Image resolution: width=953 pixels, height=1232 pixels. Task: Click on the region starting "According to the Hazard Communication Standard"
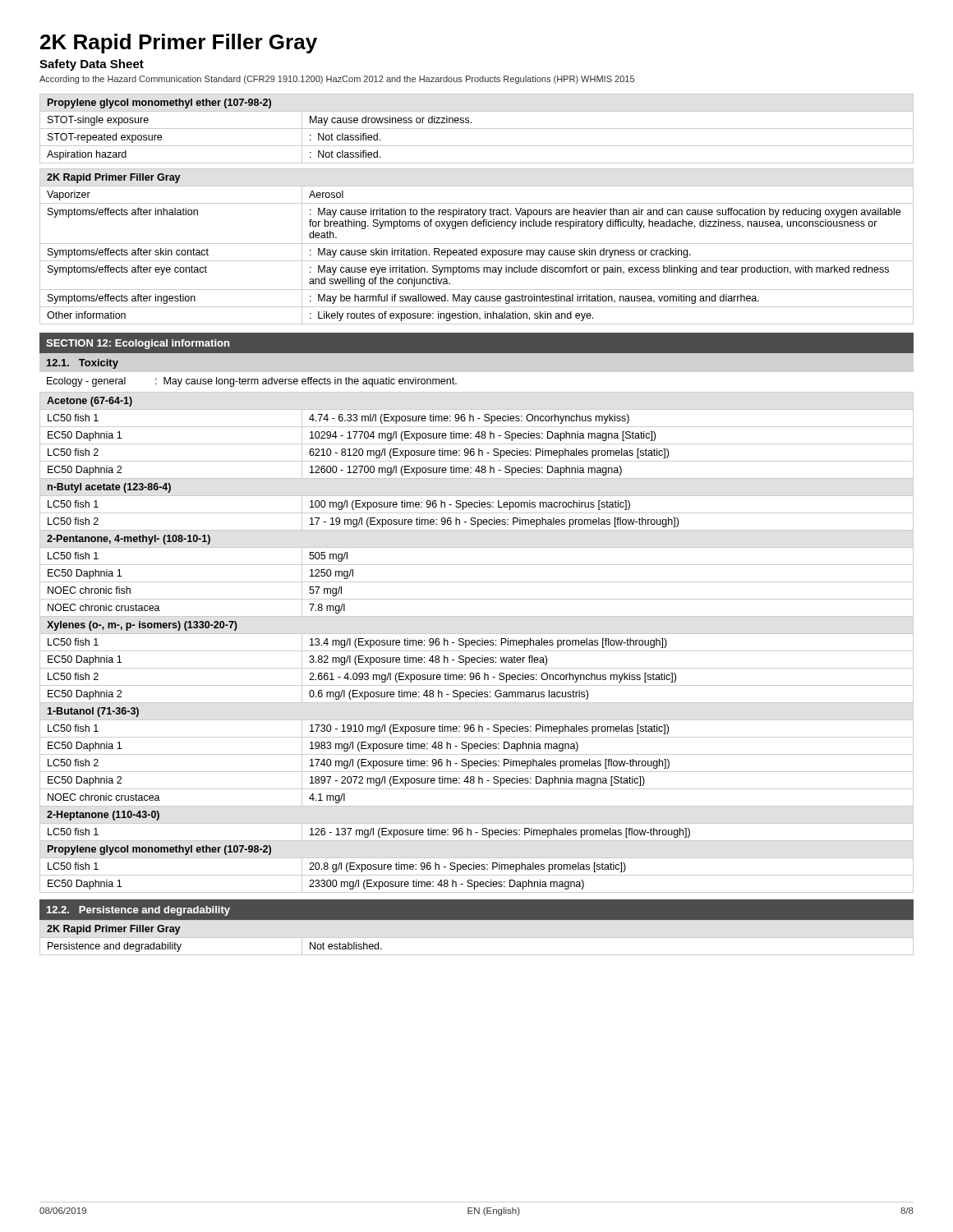tap(476, 79)
